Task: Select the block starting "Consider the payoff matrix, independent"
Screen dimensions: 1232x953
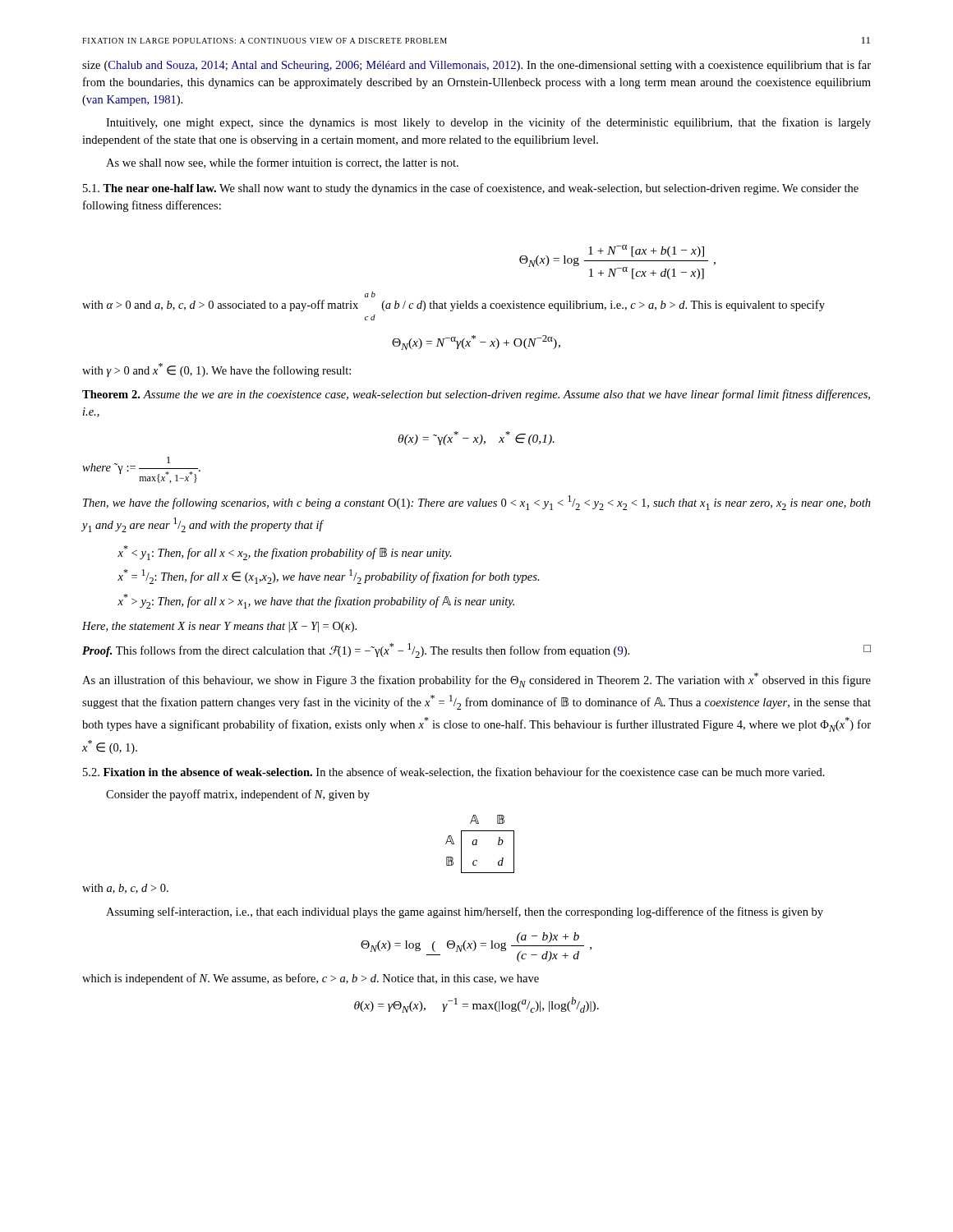Action: 238,794
